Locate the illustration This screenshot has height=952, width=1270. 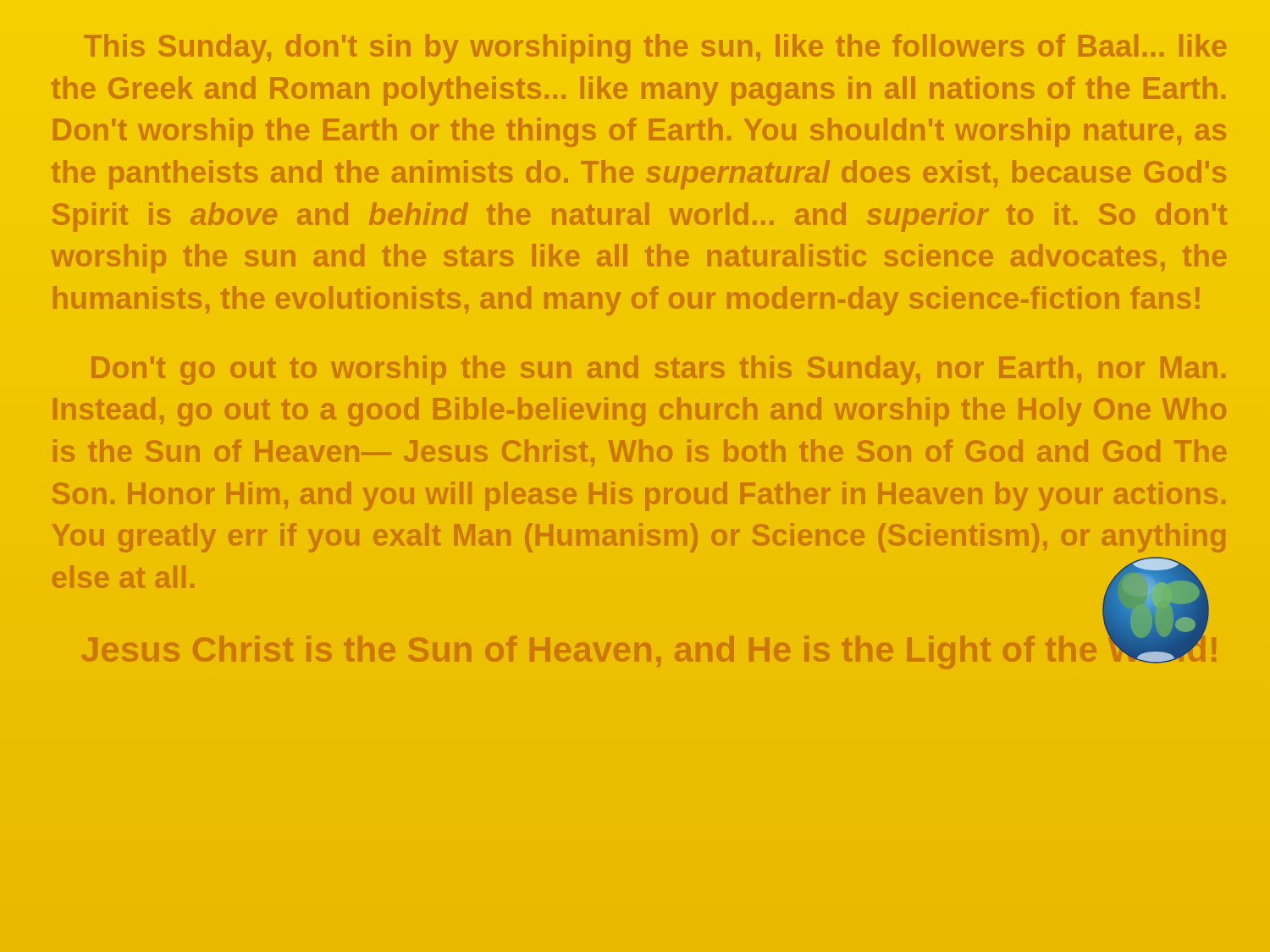[x=1156, y=610]
